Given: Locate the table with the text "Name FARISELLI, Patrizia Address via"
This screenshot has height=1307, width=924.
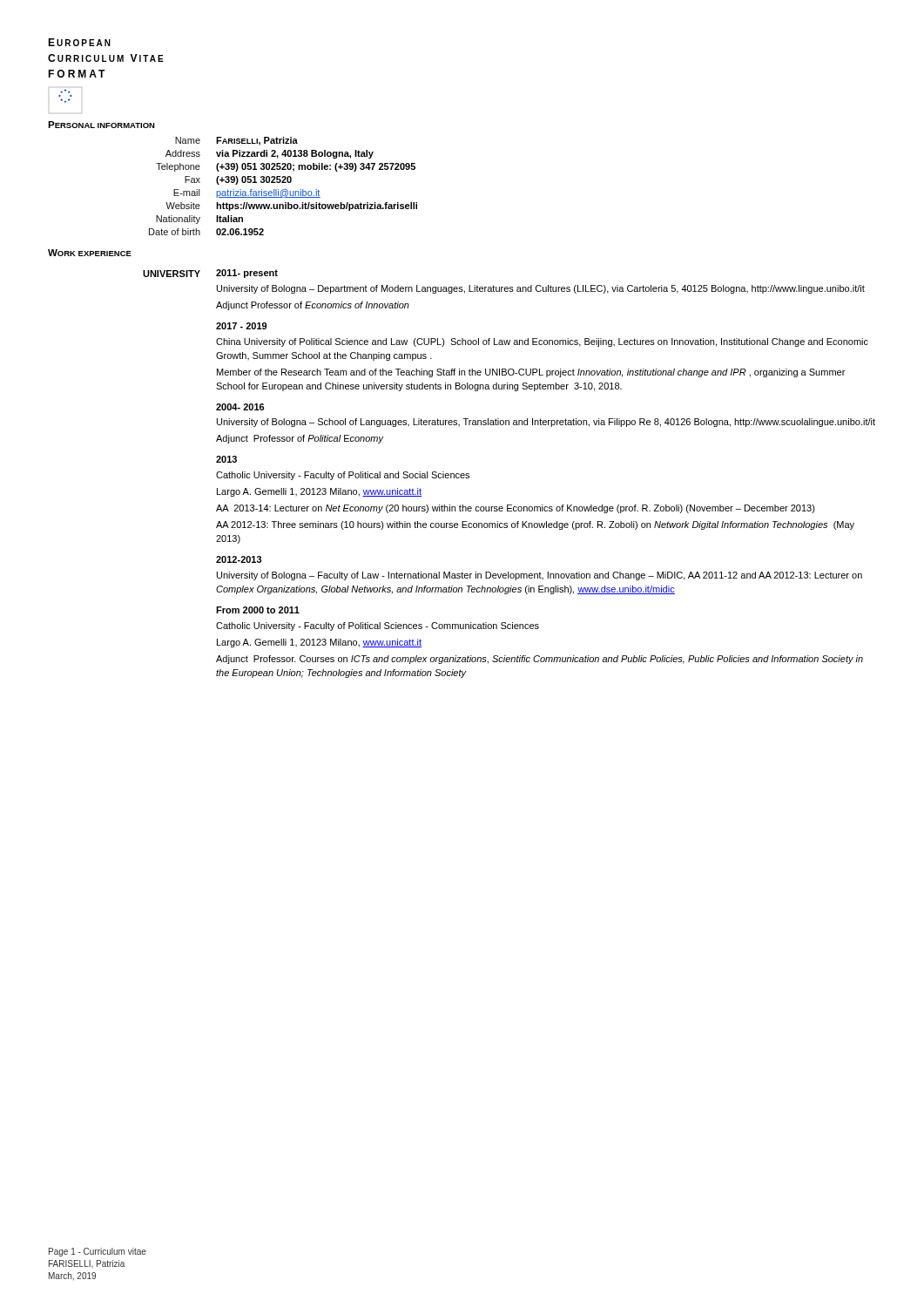Looking at the screenshot, I should pyautogui.click(x=462, y=186).
